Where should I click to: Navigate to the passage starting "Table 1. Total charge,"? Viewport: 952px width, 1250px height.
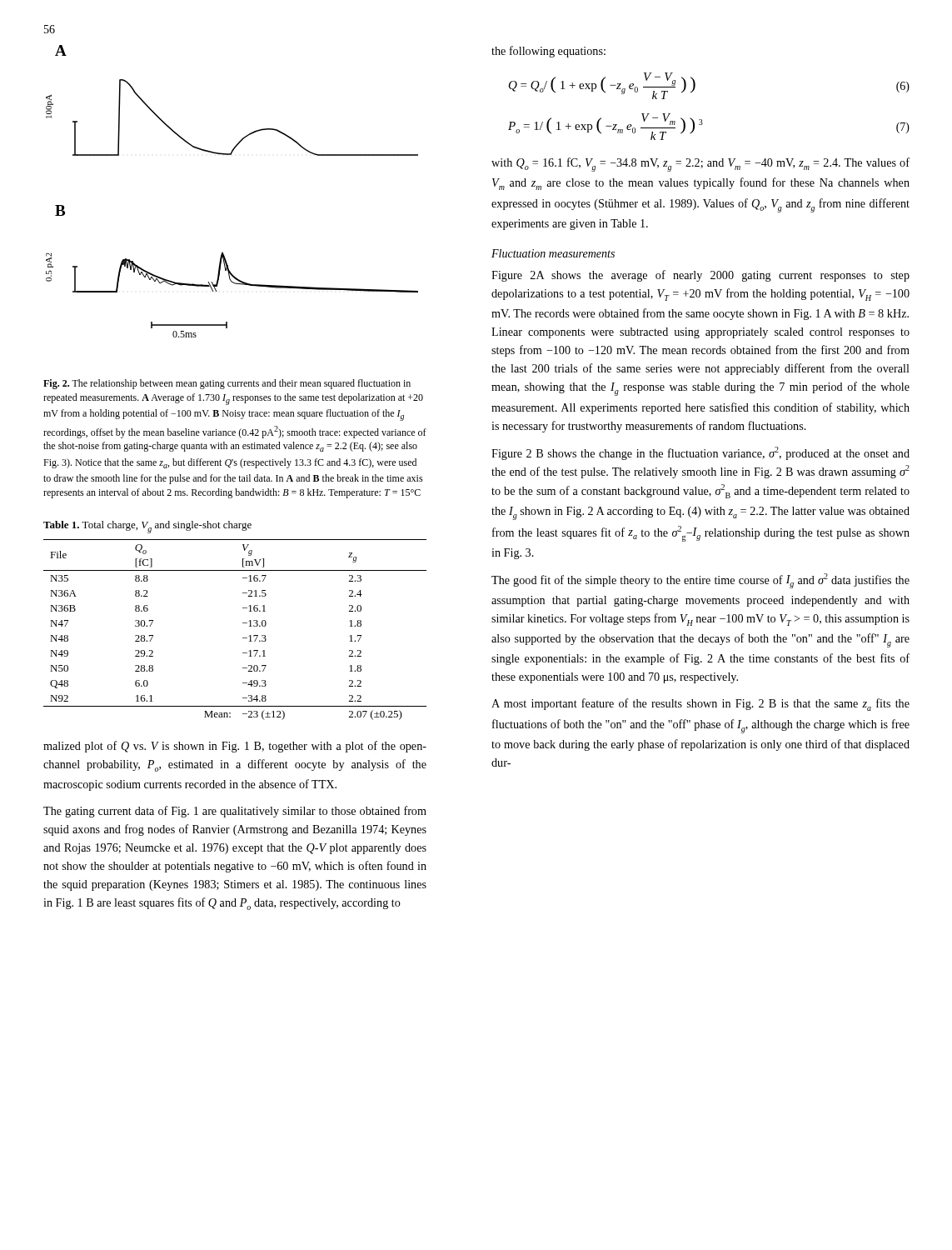[148, 525]
